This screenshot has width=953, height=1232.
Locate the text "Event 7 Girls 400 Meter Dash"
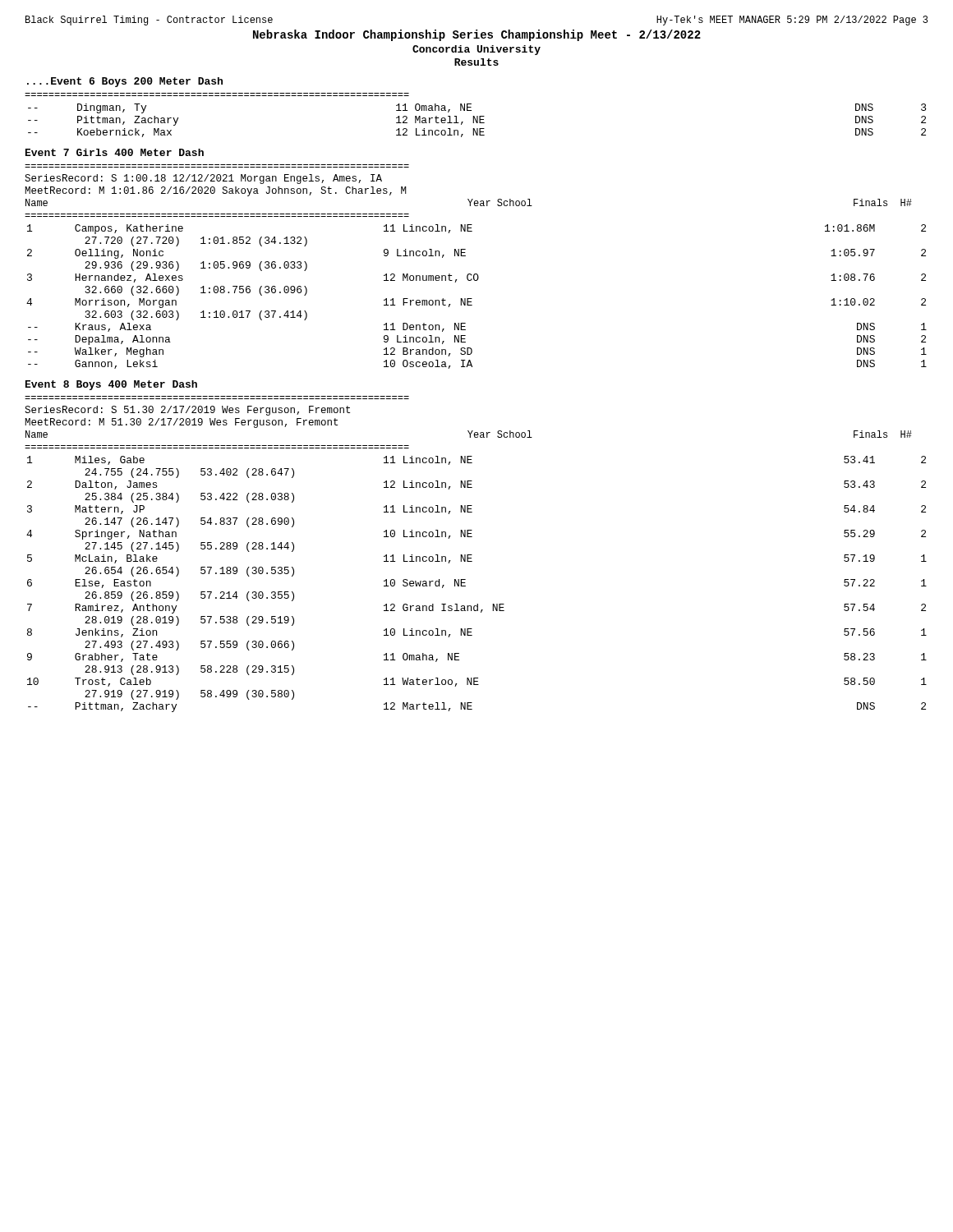point(114,153)
